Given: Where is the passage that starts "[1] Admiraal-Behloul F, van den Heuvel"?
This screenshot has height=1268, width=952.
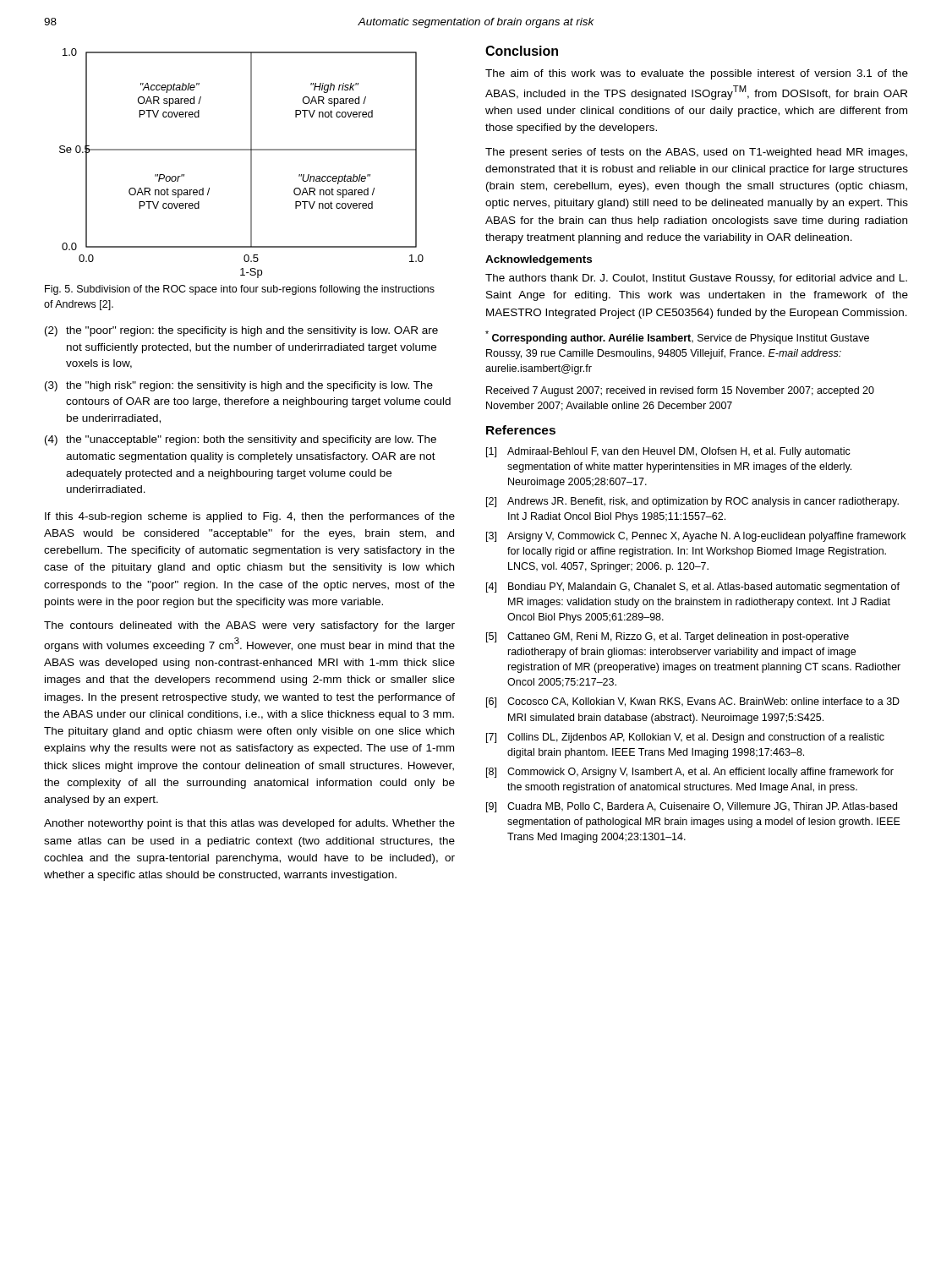Looking at the screenshot, I should pos(697,466).
